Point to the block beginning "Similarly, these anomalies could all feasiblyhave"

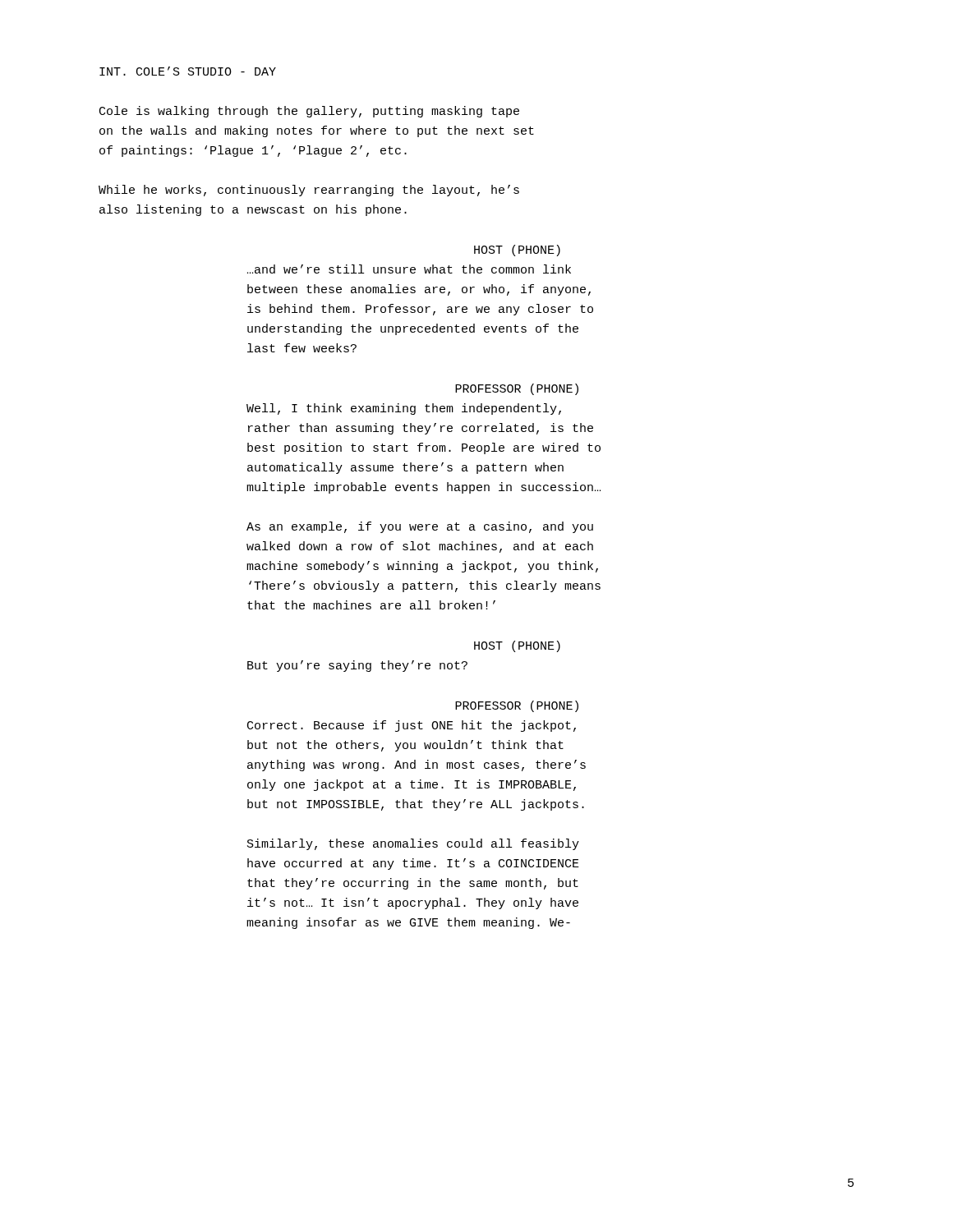pos(413,884)
